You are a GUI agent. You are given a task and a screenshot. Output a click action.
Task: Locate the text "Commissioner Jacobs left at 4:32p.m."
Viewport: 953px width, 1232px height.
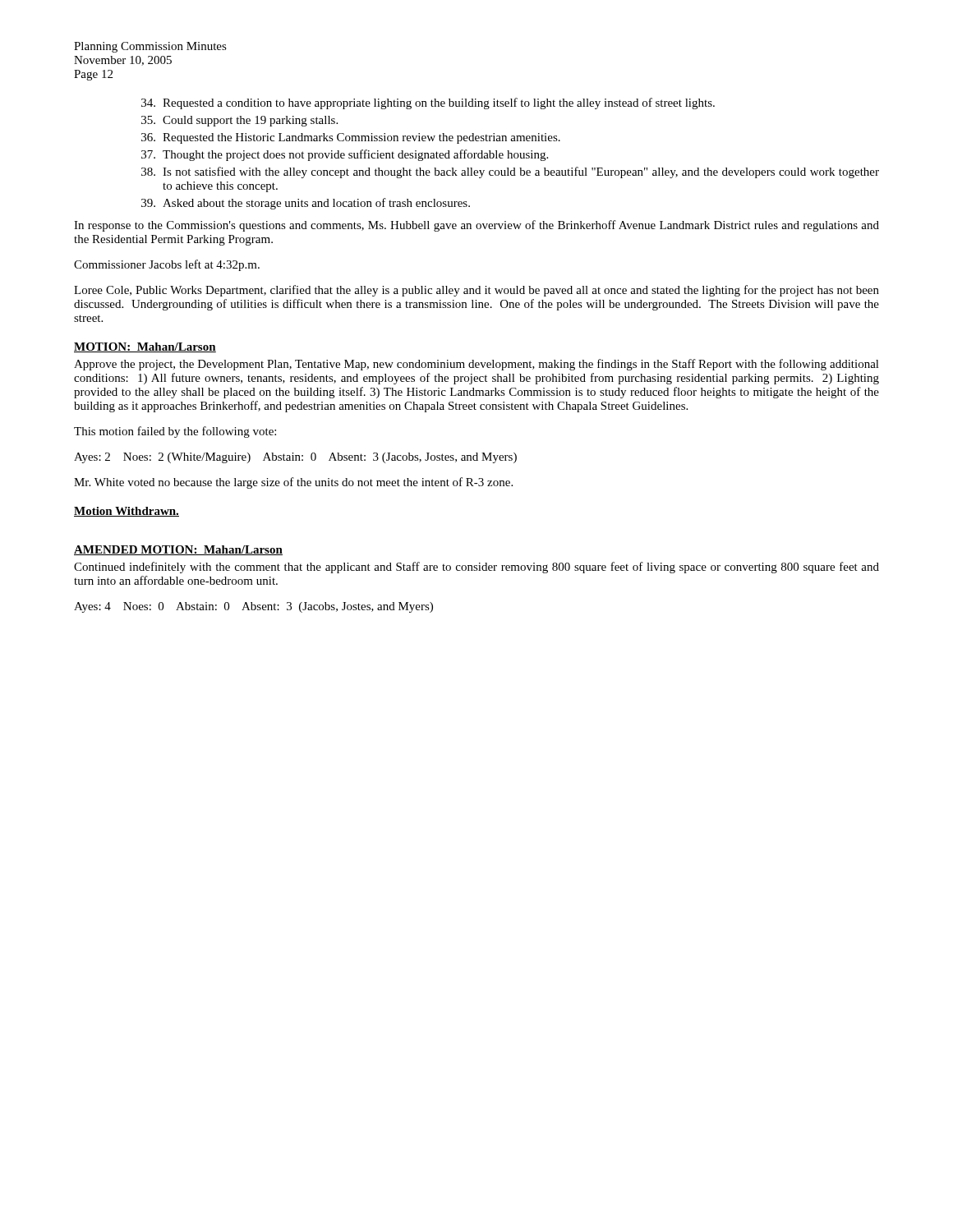[x=167, y=264]
